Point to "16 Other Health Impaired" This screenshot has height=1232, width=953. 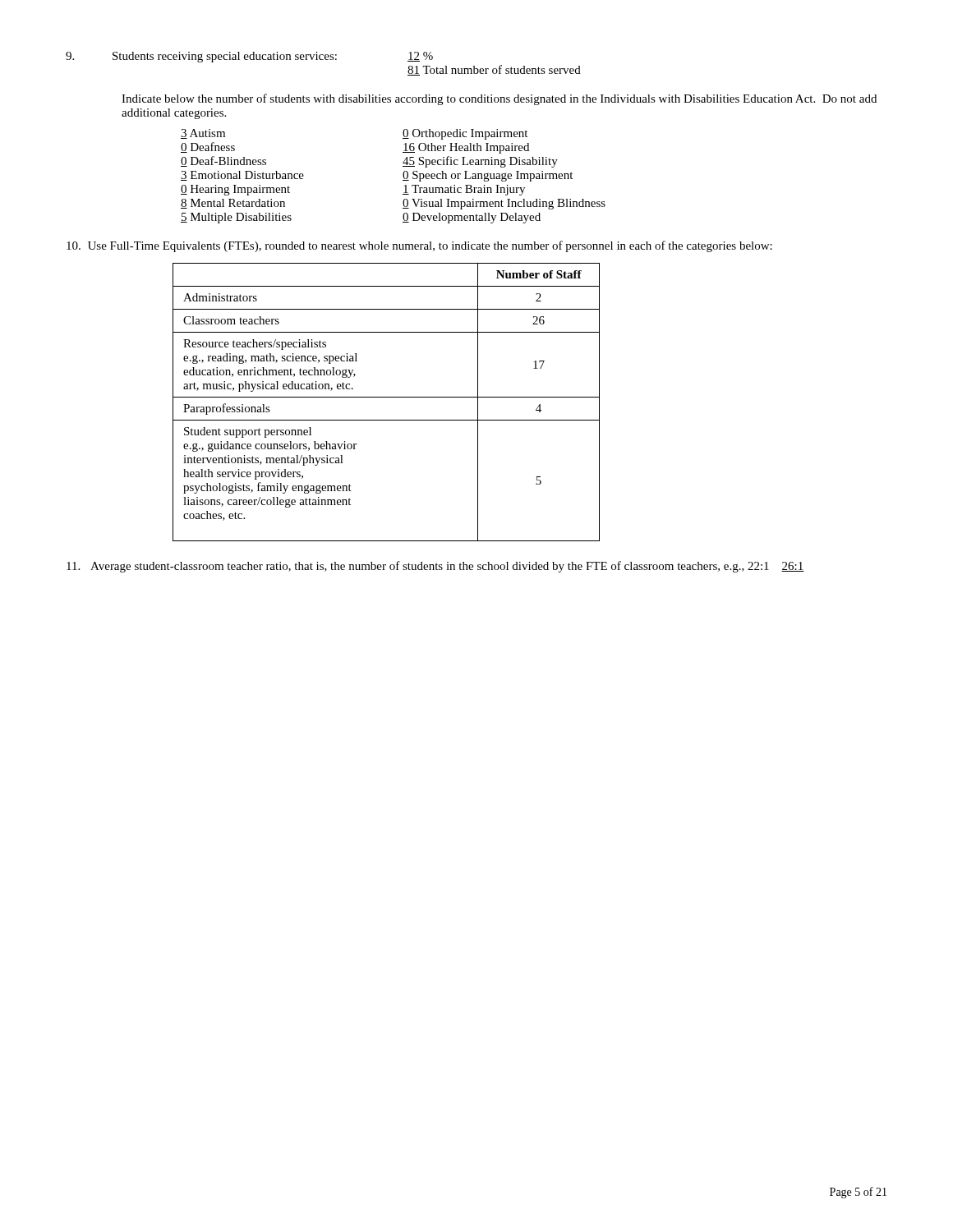pos(466,147)
